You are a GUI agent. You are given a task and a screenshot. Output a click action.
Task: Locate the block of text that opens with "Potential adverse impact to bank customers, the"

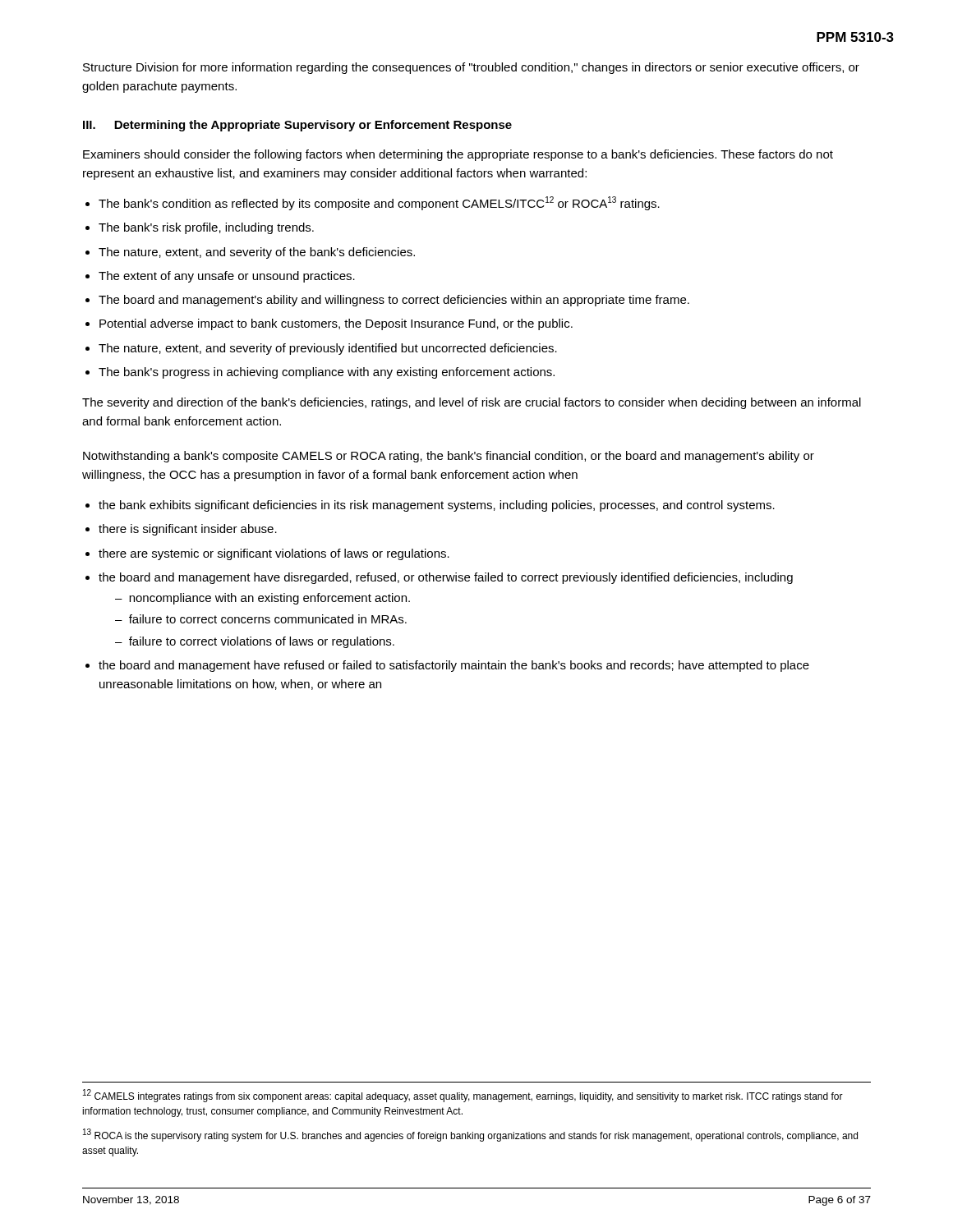tap(336, 323)
